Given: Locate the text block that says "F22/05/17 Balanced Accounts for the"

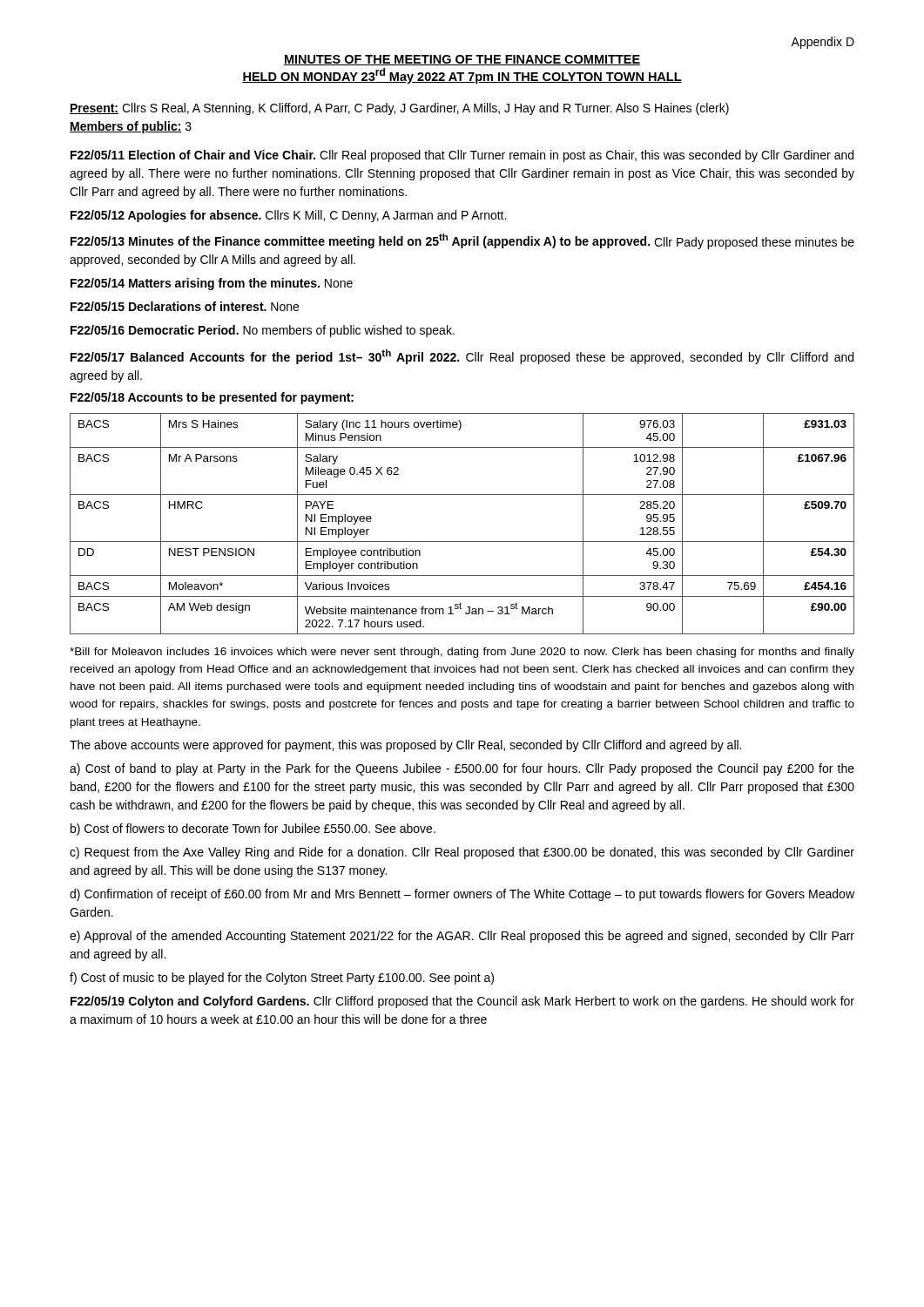Looking at the screenshot, I should [462, 365].
